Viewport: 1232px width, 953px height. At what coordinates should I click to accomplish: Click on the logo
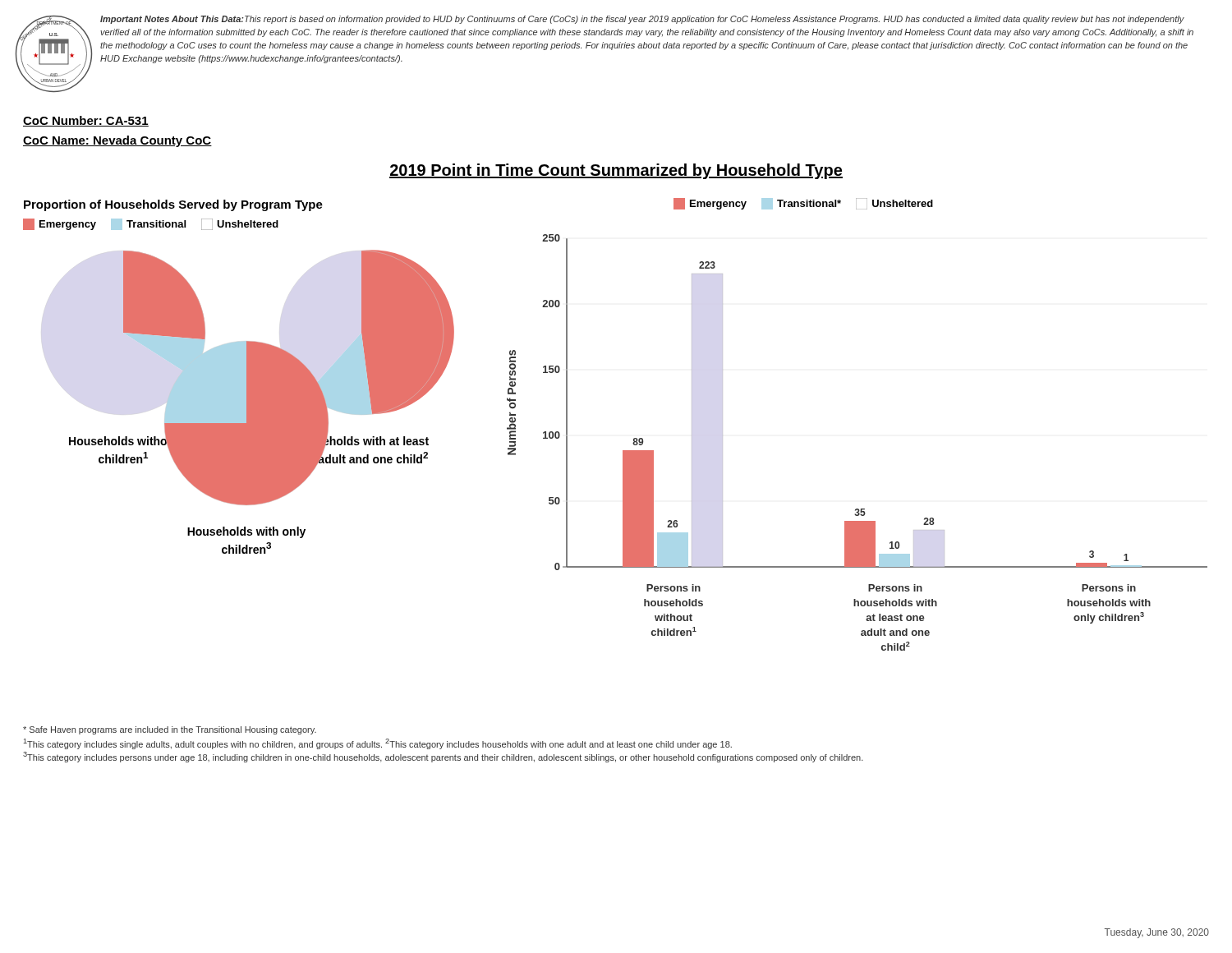(54, 54)
